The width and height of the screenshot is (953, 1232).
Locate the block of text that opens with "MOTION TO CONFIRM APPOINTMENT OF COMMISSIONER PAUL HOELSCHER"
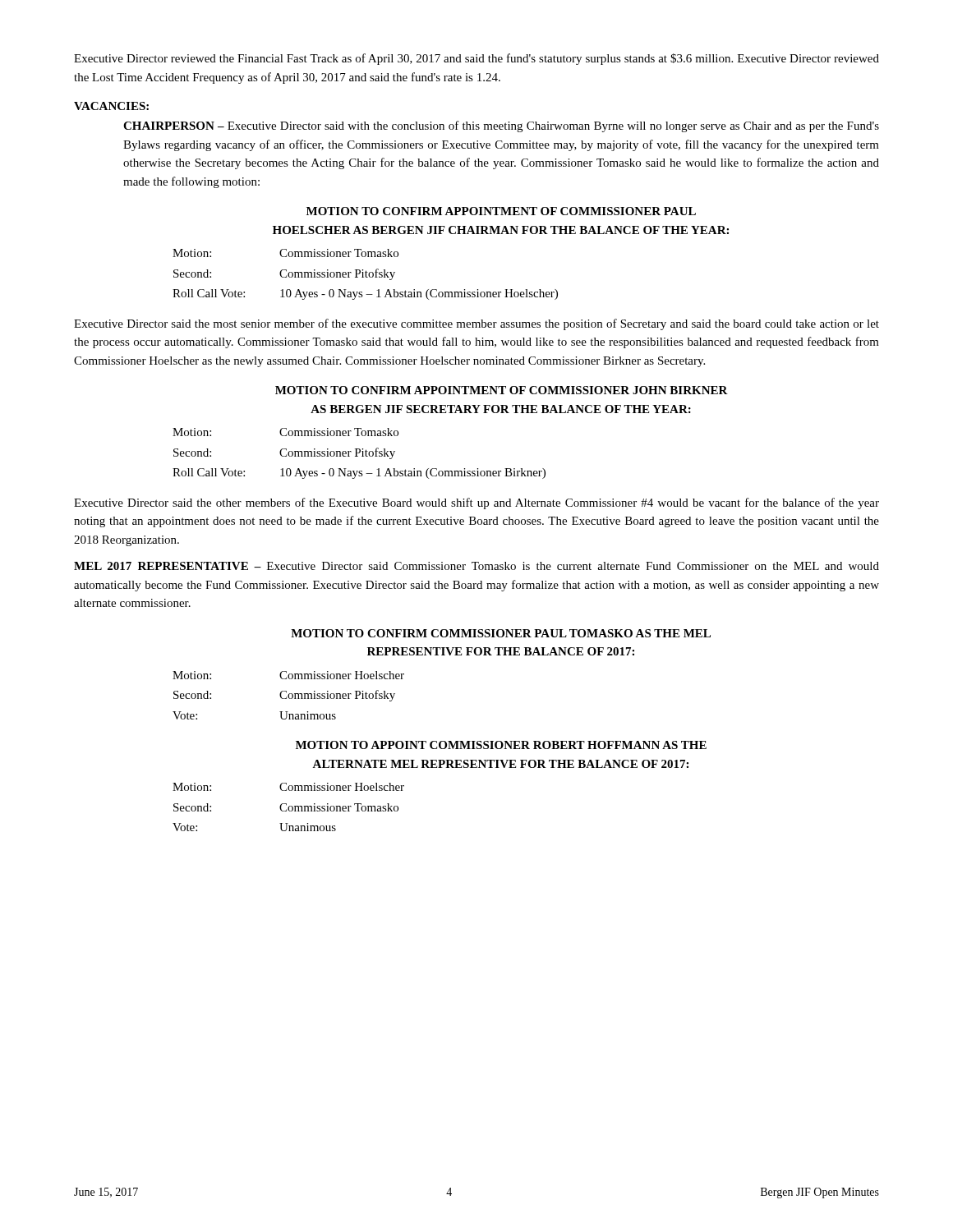point(501,211)
